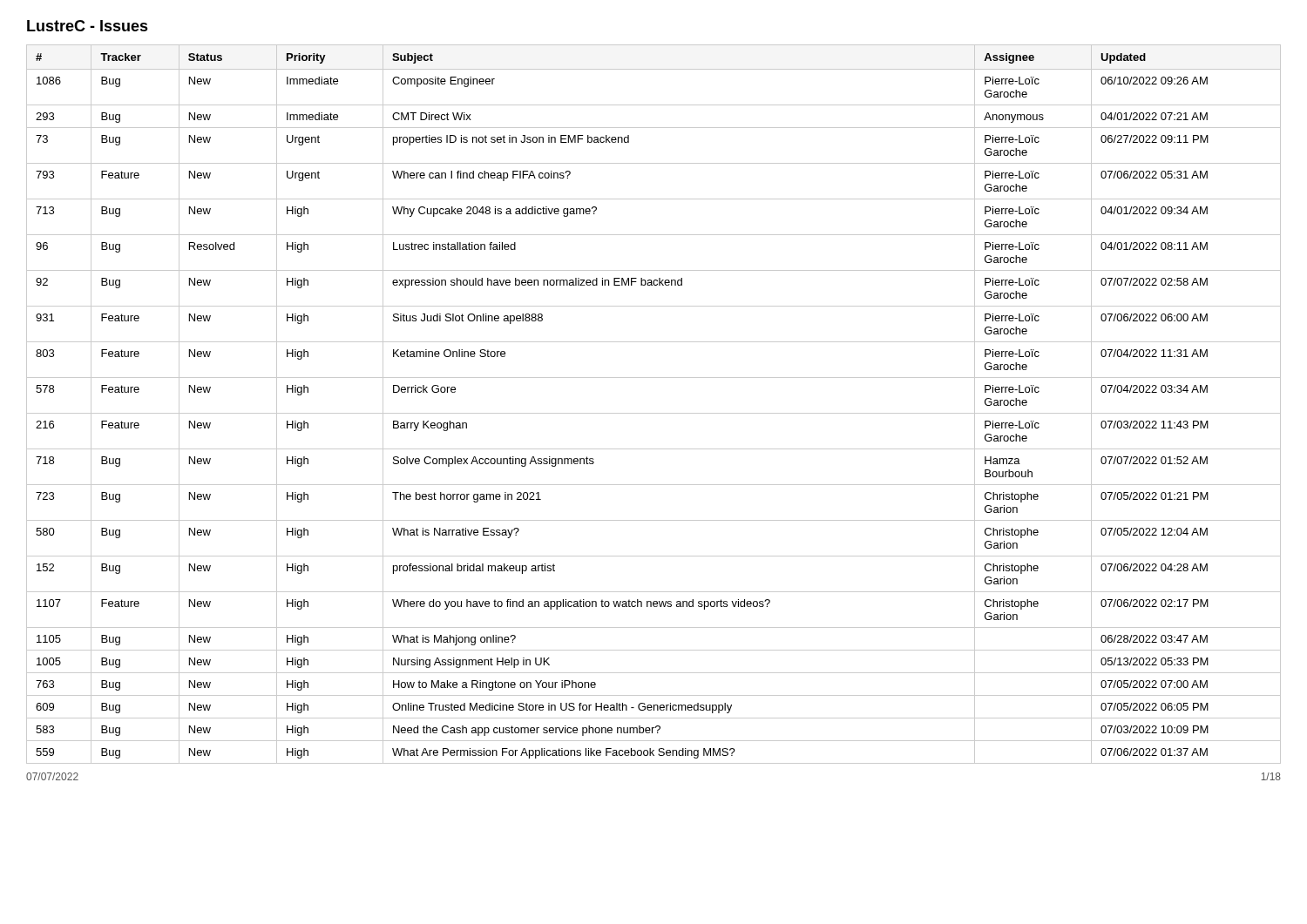The image size is (1307, 924).
Task: Locate a table
Action: [654, 404]
